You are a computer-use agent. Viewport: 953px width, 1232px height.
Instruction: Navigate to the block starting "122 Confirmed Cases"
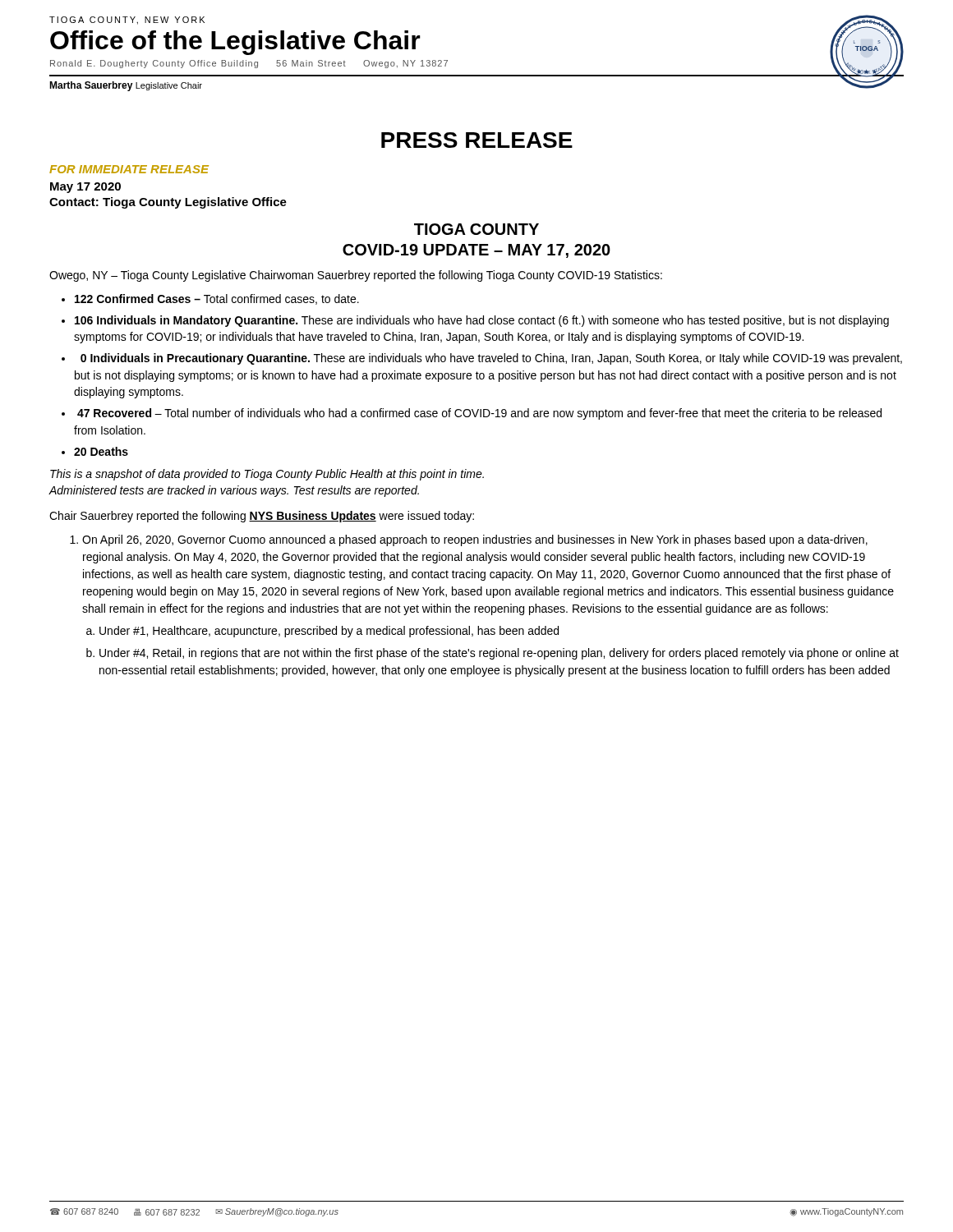(x=217, y=299)
